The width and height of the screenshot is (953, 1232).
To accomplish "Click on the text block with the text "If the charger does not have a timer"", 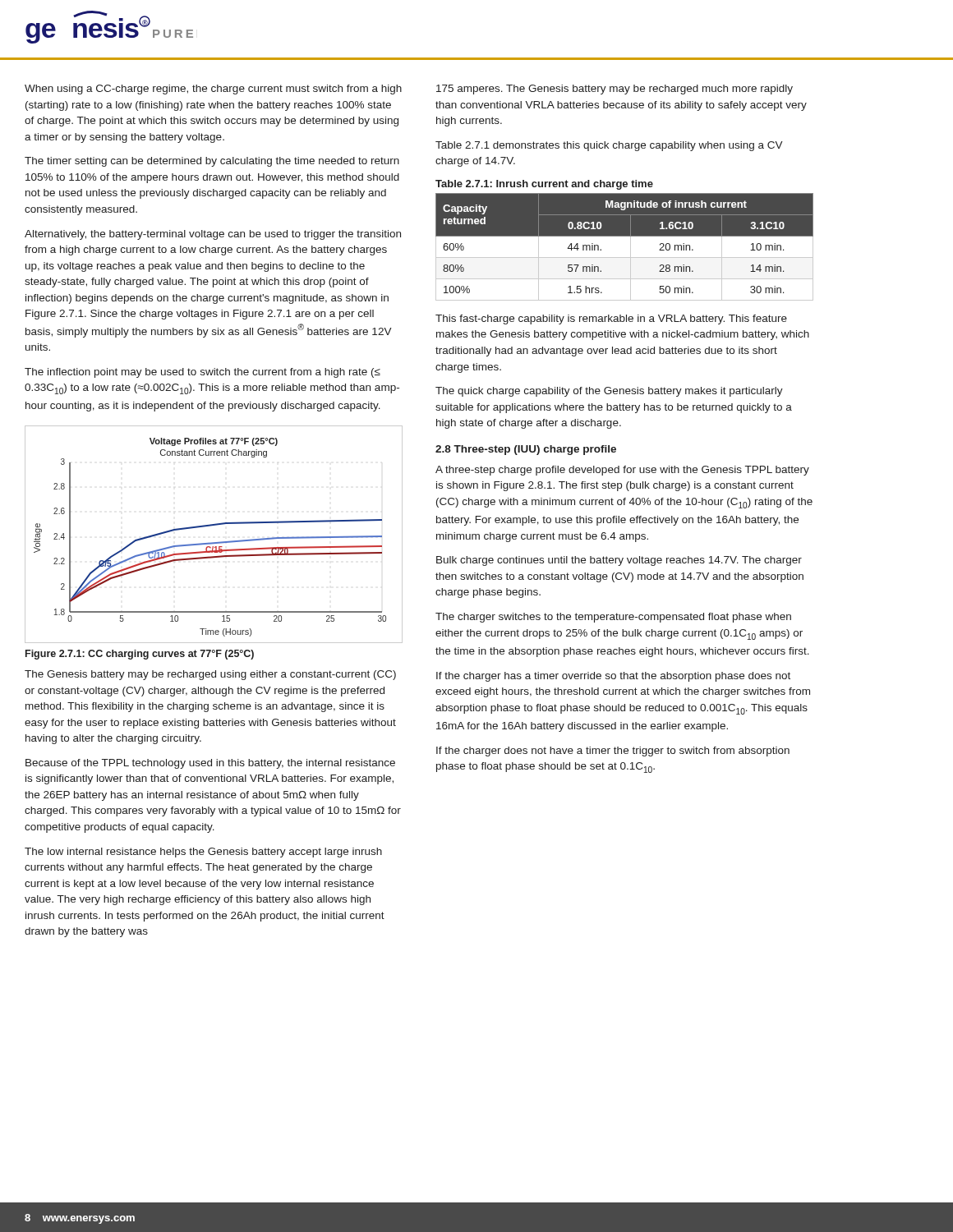I will tap(624, 759).
